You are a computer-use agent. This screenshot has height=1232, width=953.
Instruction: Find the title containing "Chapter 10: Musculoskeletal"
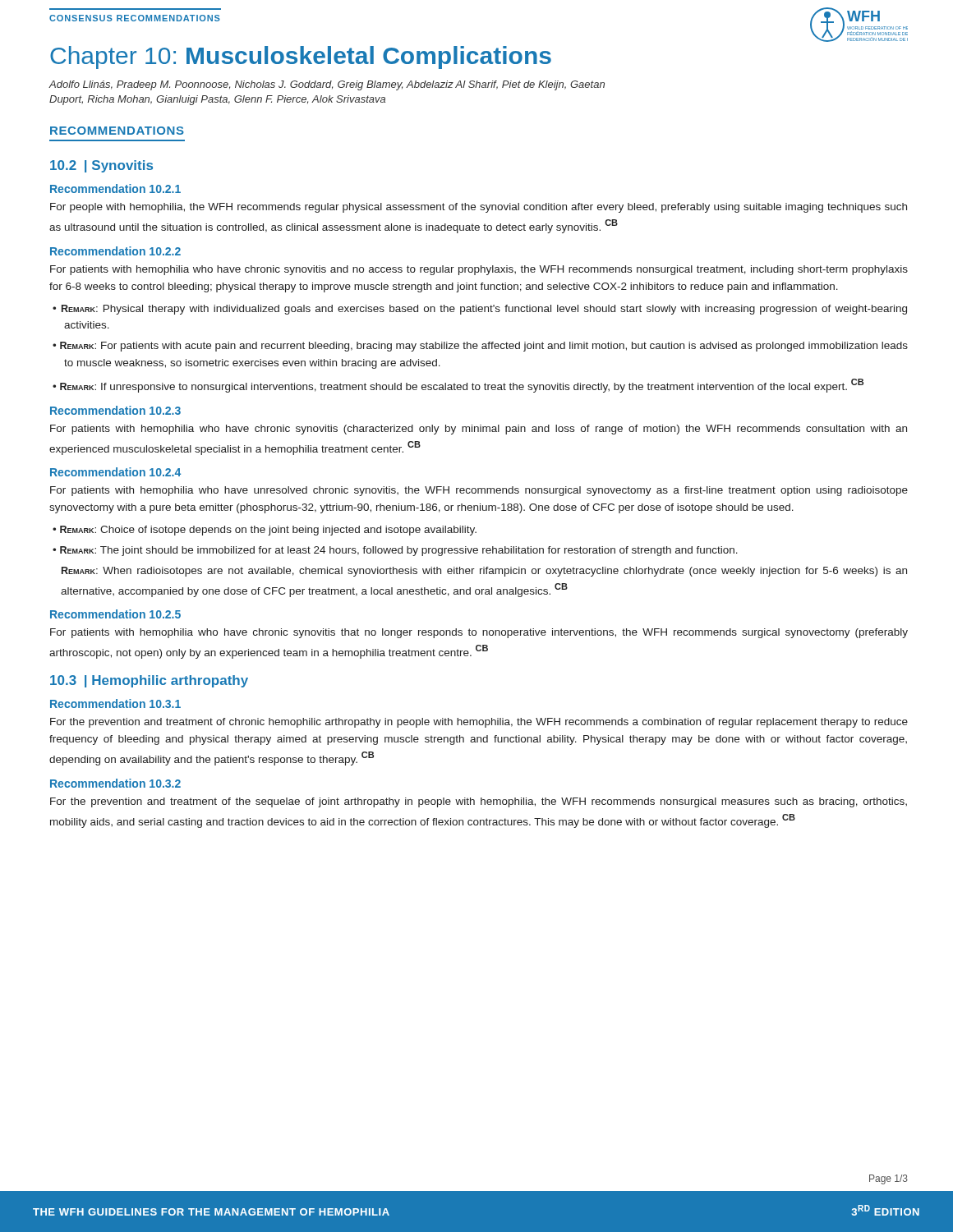[301, 55]
